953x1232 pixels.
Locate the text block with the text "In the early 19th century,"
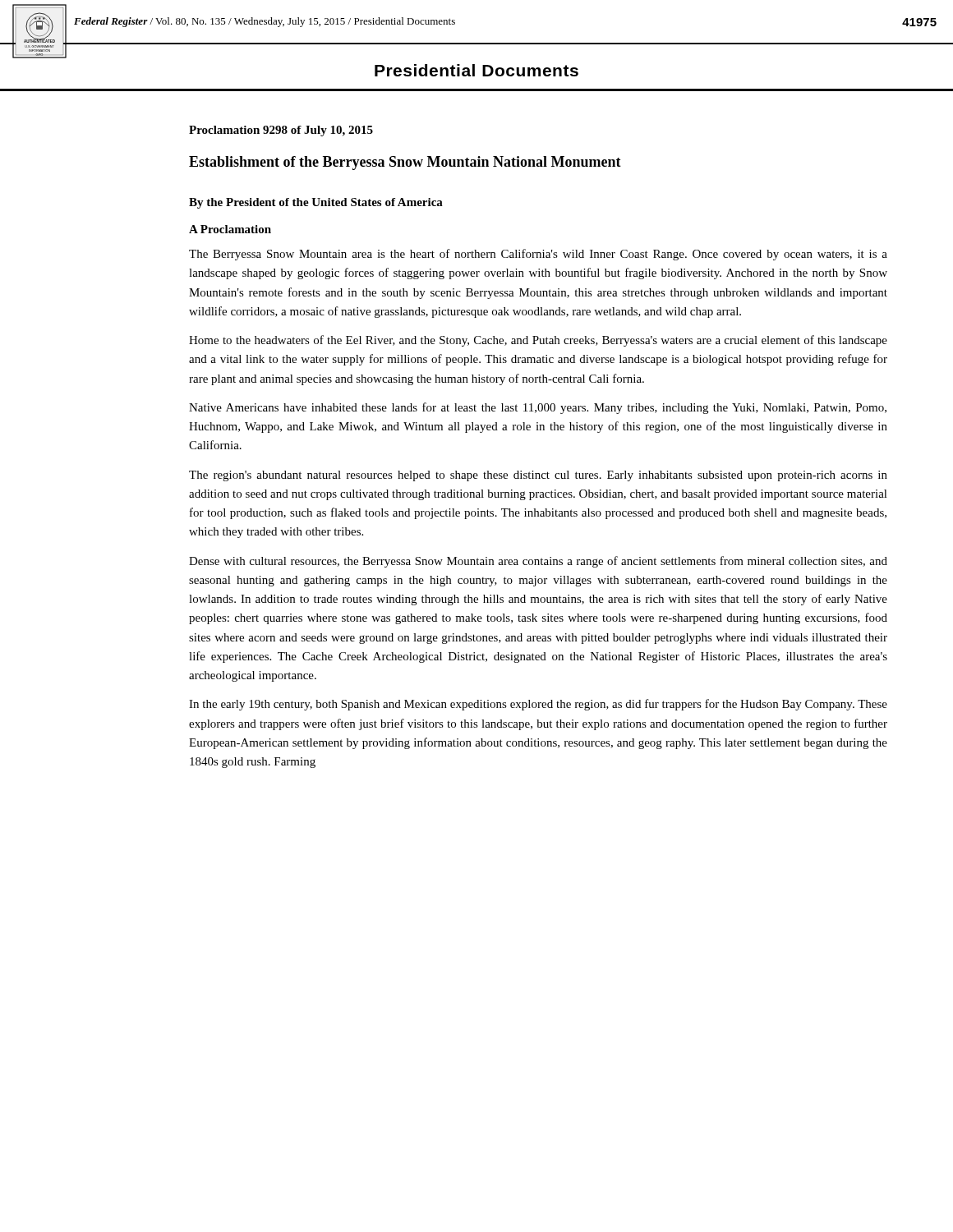point(538,733)
